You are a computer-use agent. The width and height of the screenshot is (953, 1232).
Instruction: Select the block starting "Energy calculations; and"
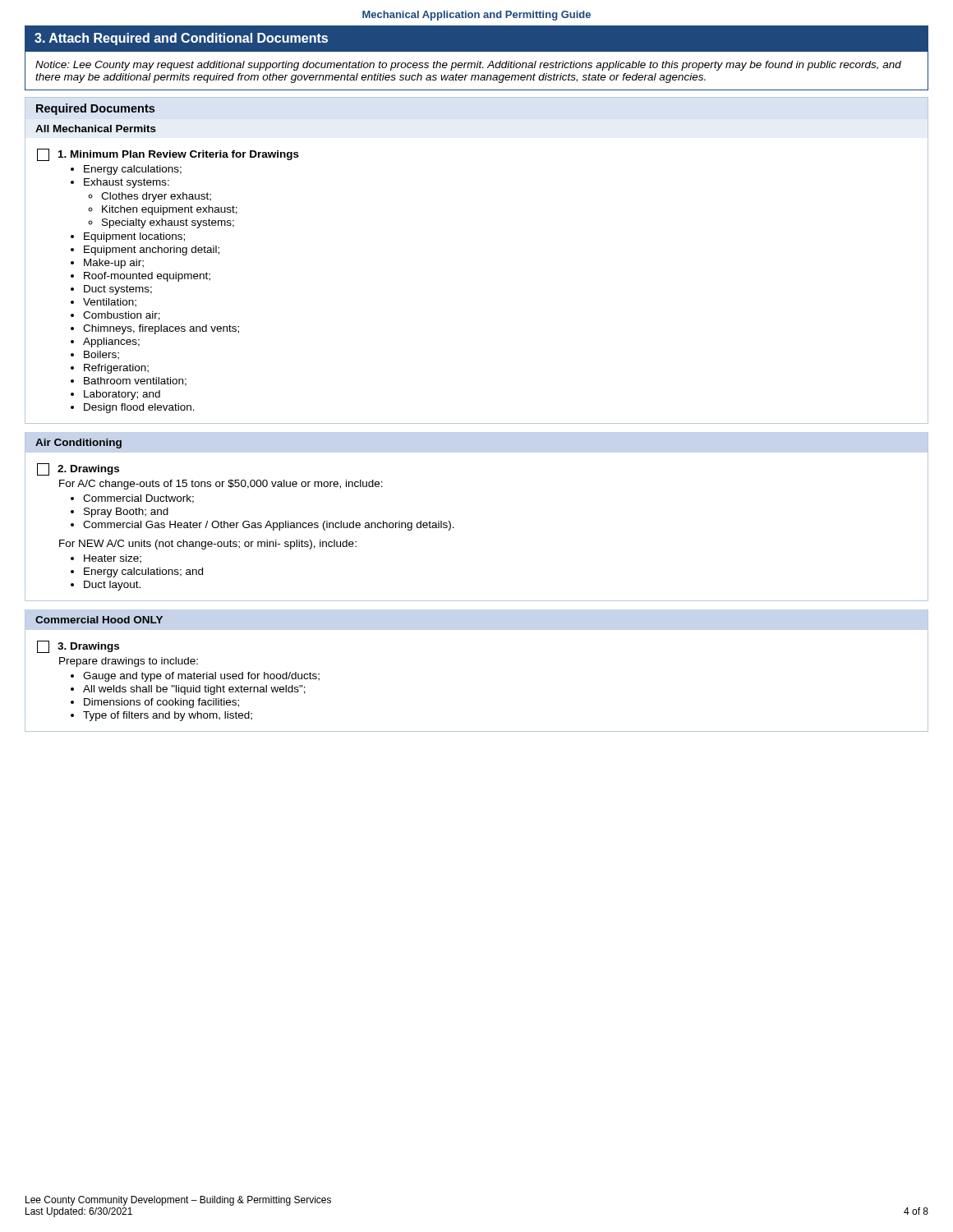click(x=143, y=571)
